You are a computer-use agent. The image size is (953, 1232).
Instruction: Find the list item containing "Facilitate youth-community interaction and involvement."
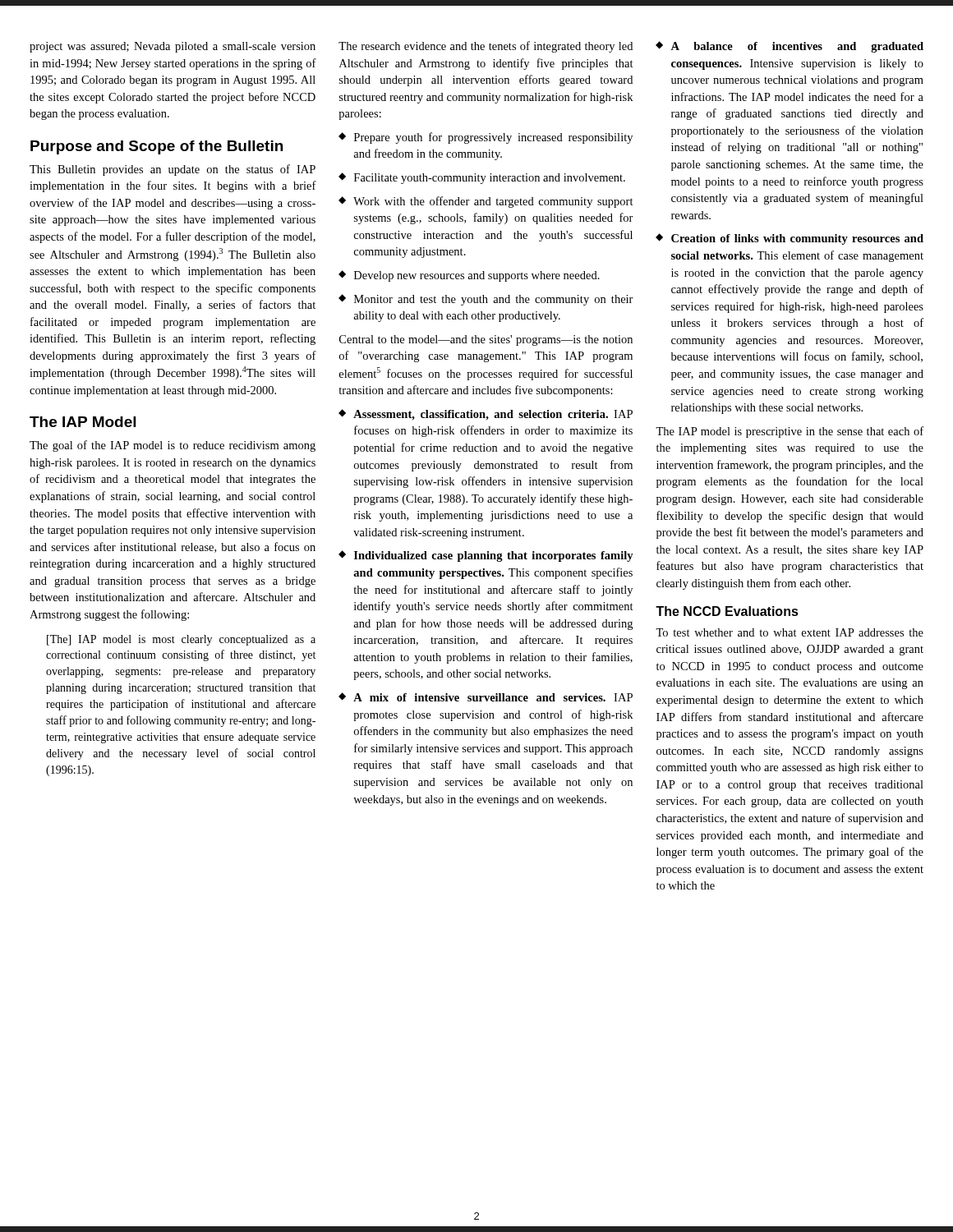pos(490,177)
